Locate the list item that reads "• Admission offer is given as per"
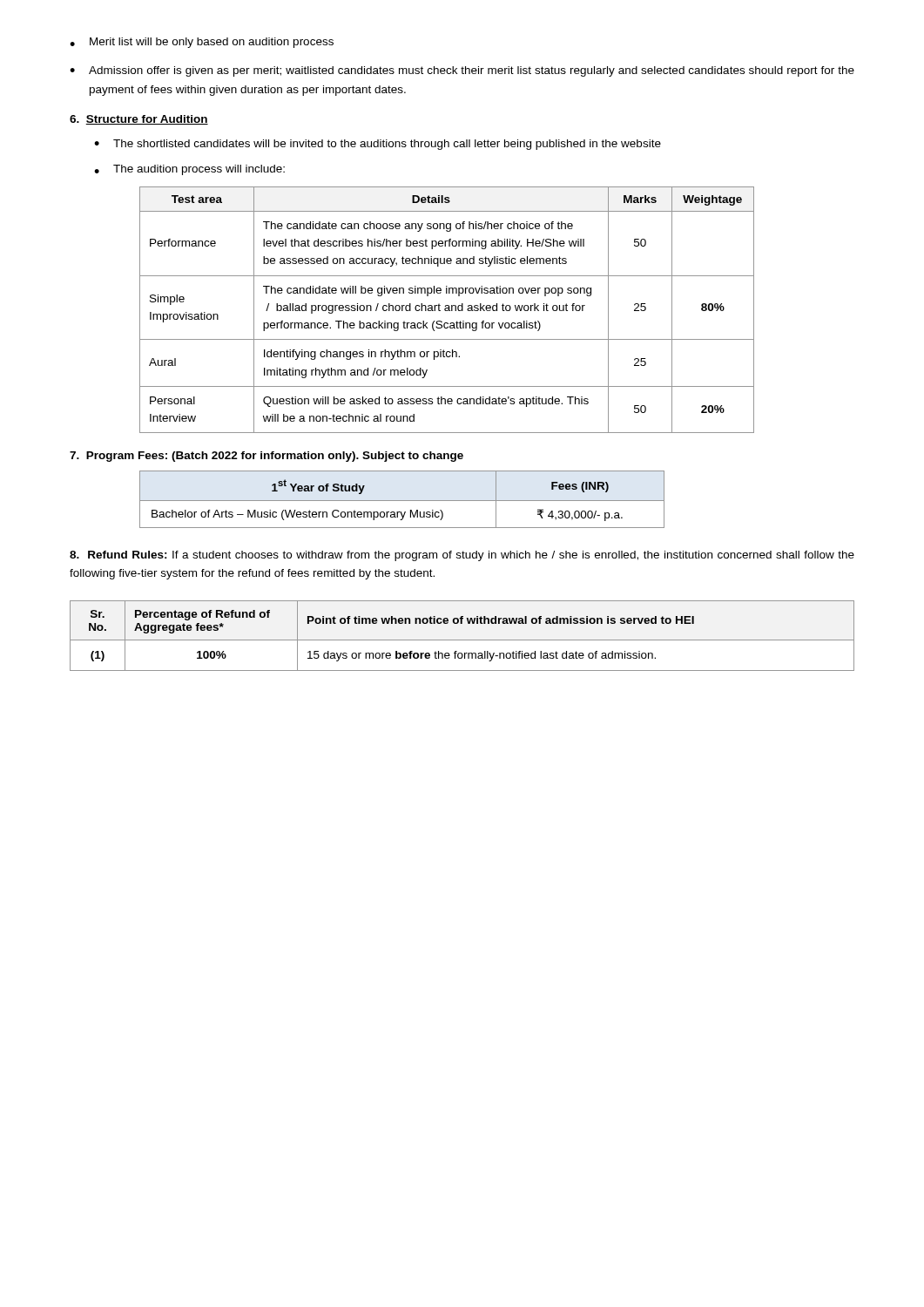The image size is (924, 1307). pyautogui.click(x=462, y=80)
